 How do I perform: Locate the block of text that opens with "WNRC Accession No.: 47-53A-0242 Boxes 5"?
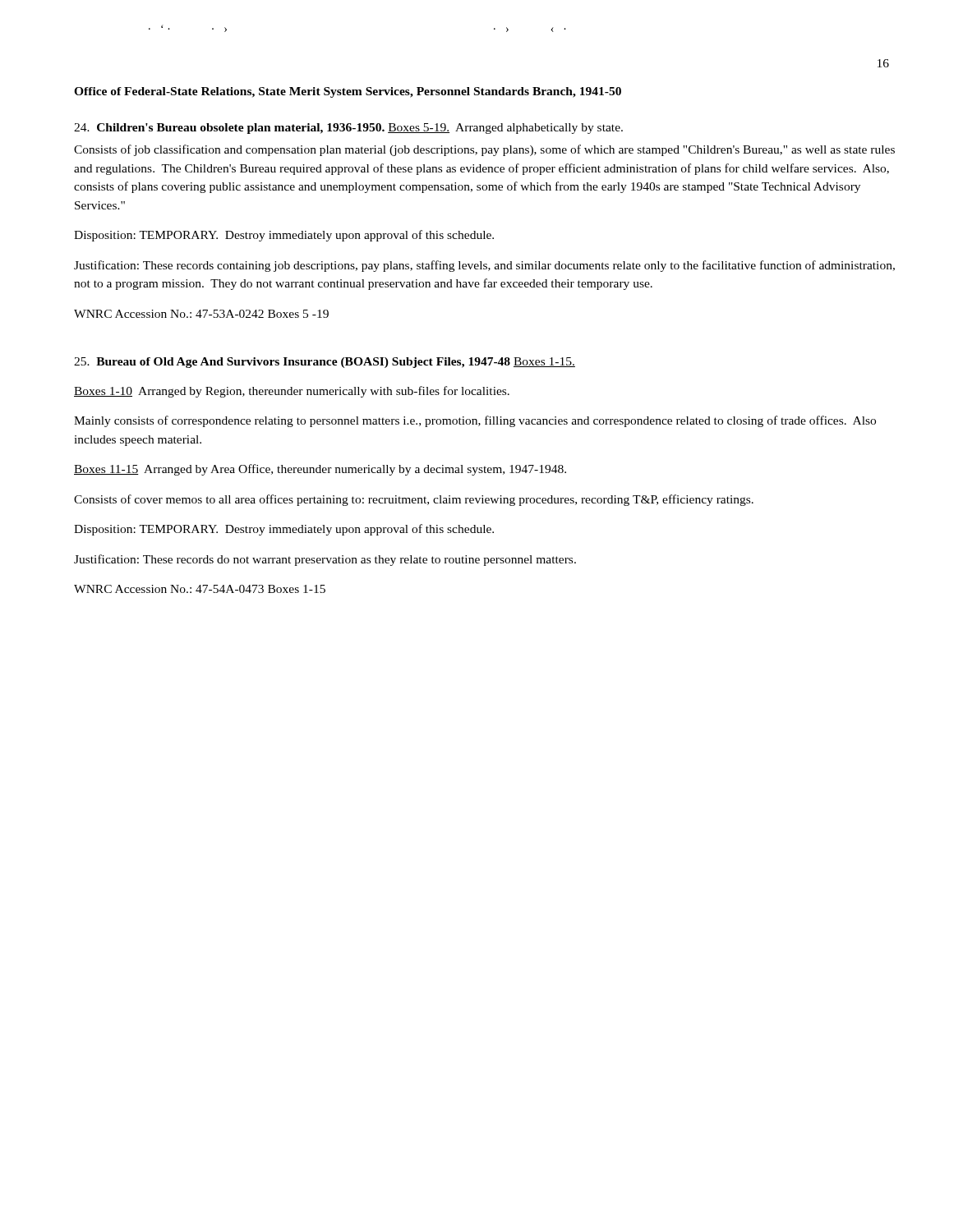(201, 313)
